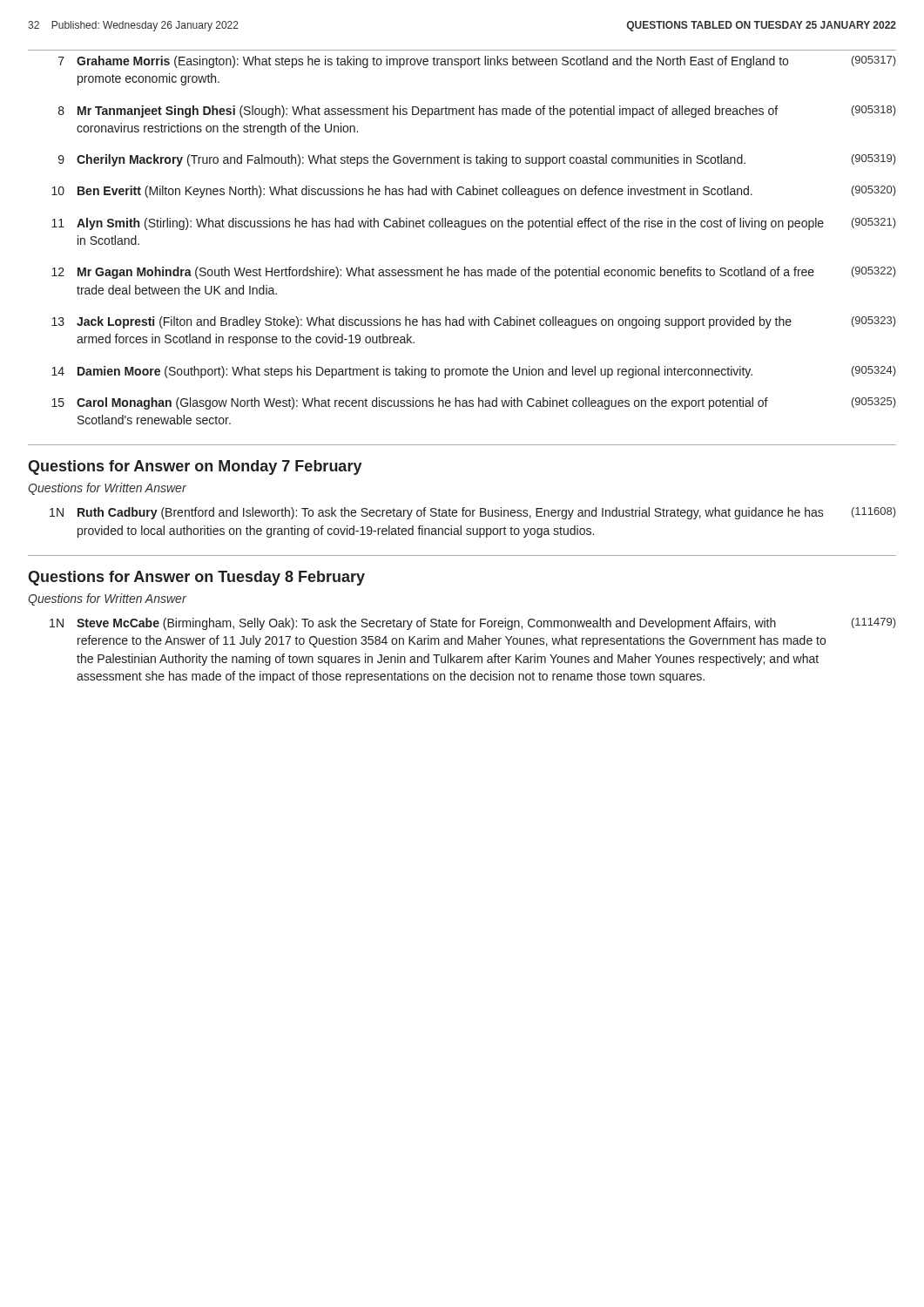Click on the list item containing "1N Ruth Cadbury"
Screen dimensions: 1307x924
pyautogui.click(x=462, y=522)
